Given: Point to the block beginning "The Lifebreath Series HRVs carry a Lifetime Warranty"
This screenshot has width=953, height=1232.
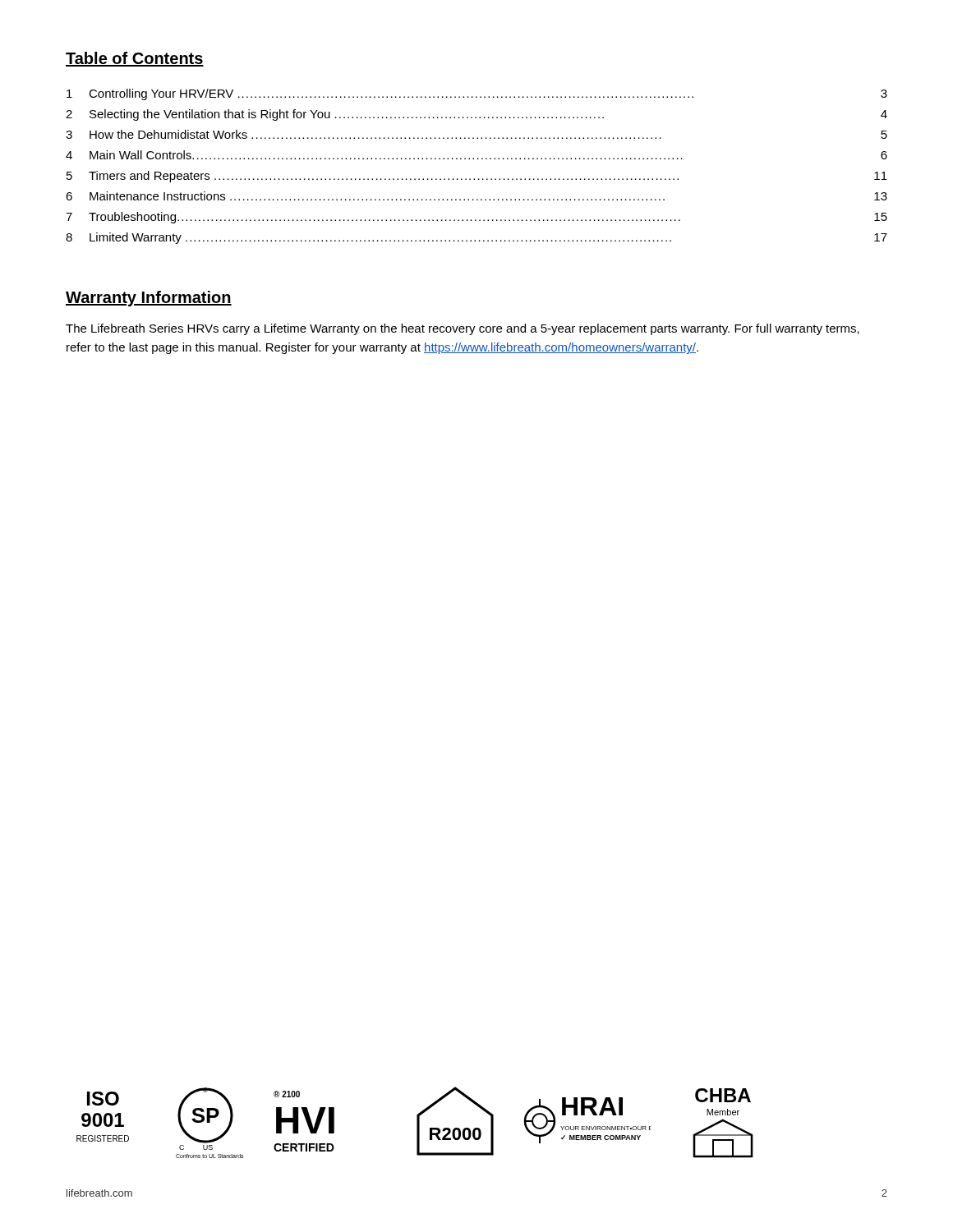Looking at the screenshot, I should pyautogui.click(x=463, y=338).
